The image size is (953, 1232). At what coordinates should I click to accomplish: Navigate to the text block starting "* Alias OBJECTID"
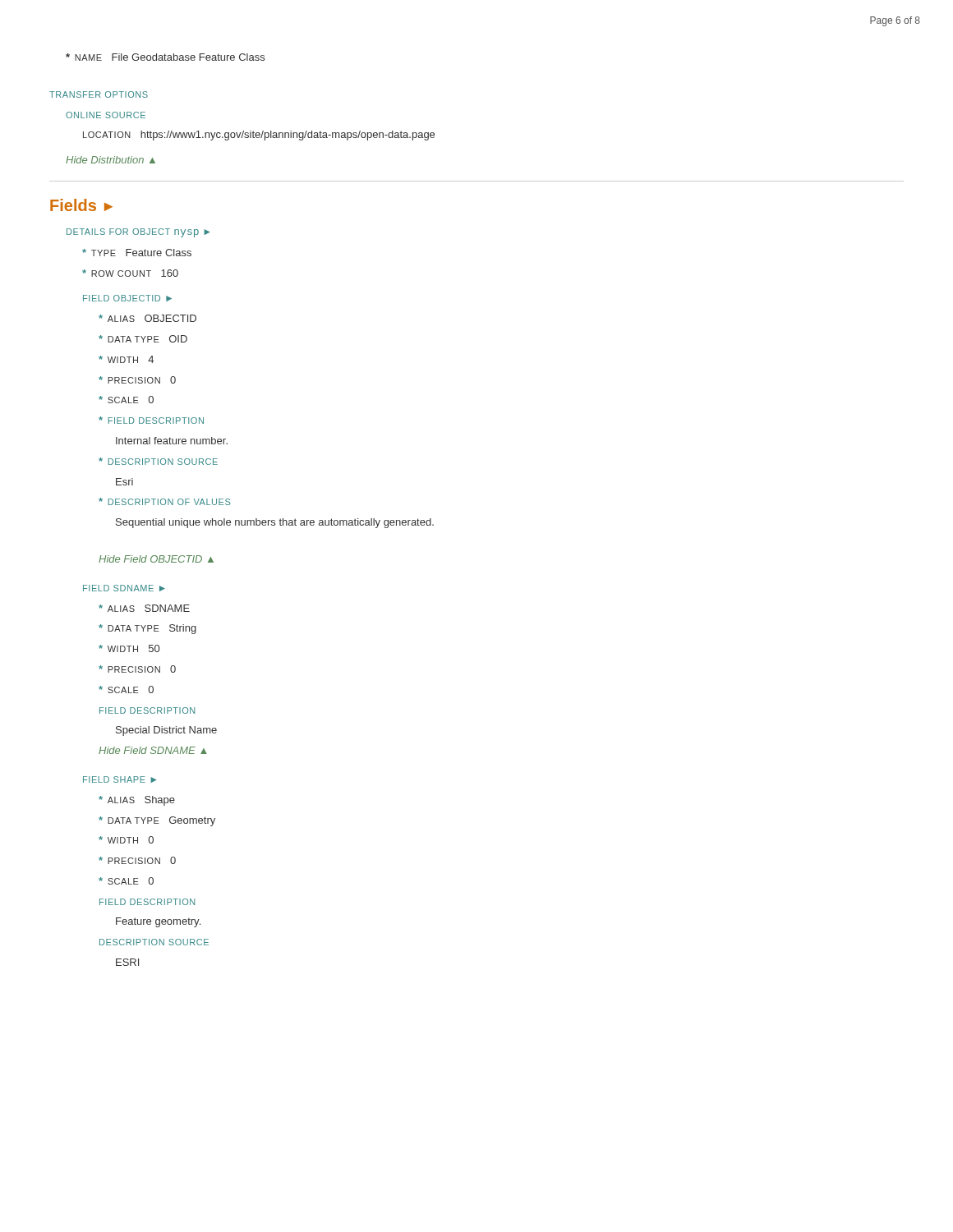coord(148,318)
